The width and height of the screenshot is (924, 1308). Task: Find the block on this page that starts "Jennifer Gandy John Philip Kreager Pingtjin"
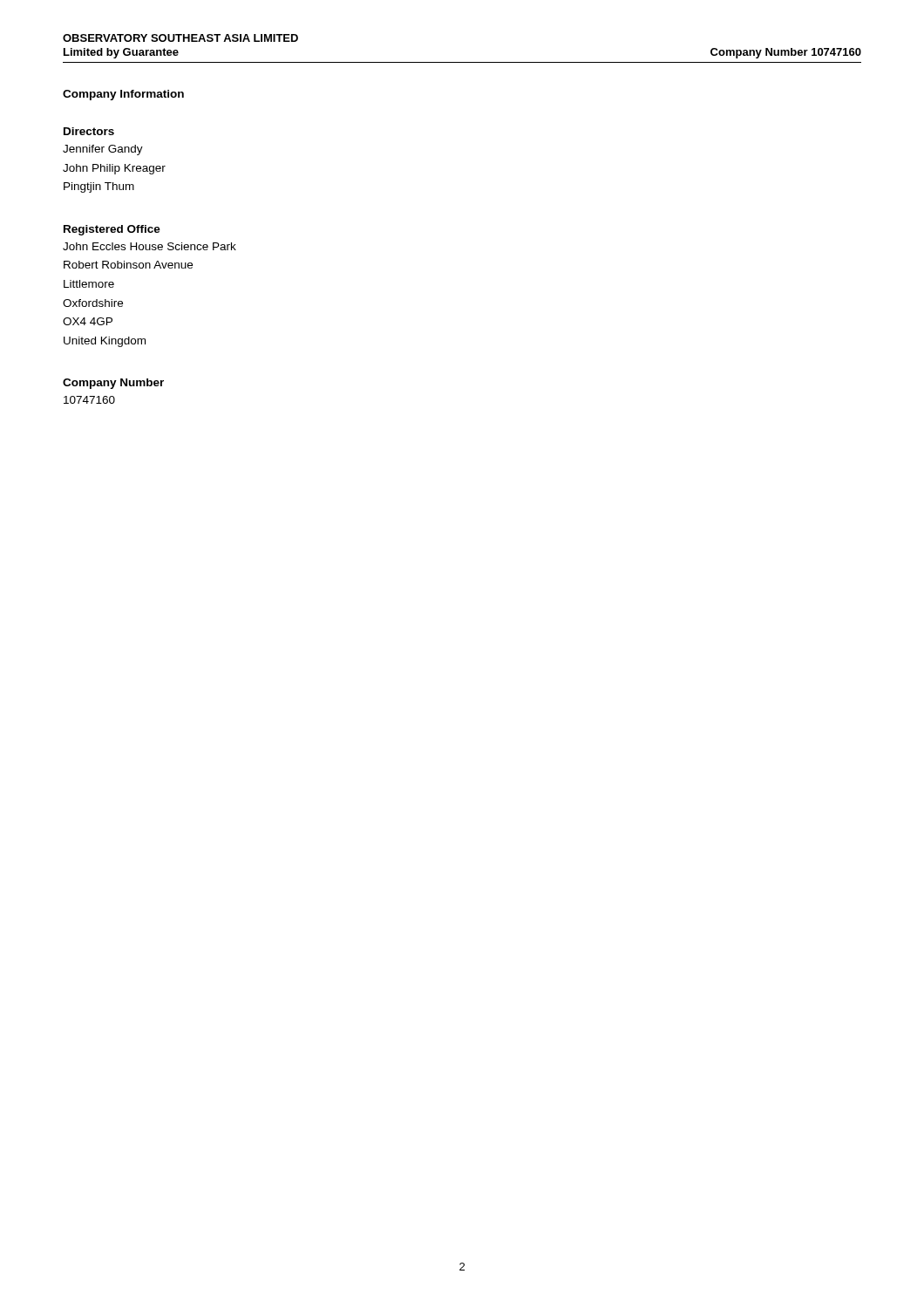(x=114, y=168)
